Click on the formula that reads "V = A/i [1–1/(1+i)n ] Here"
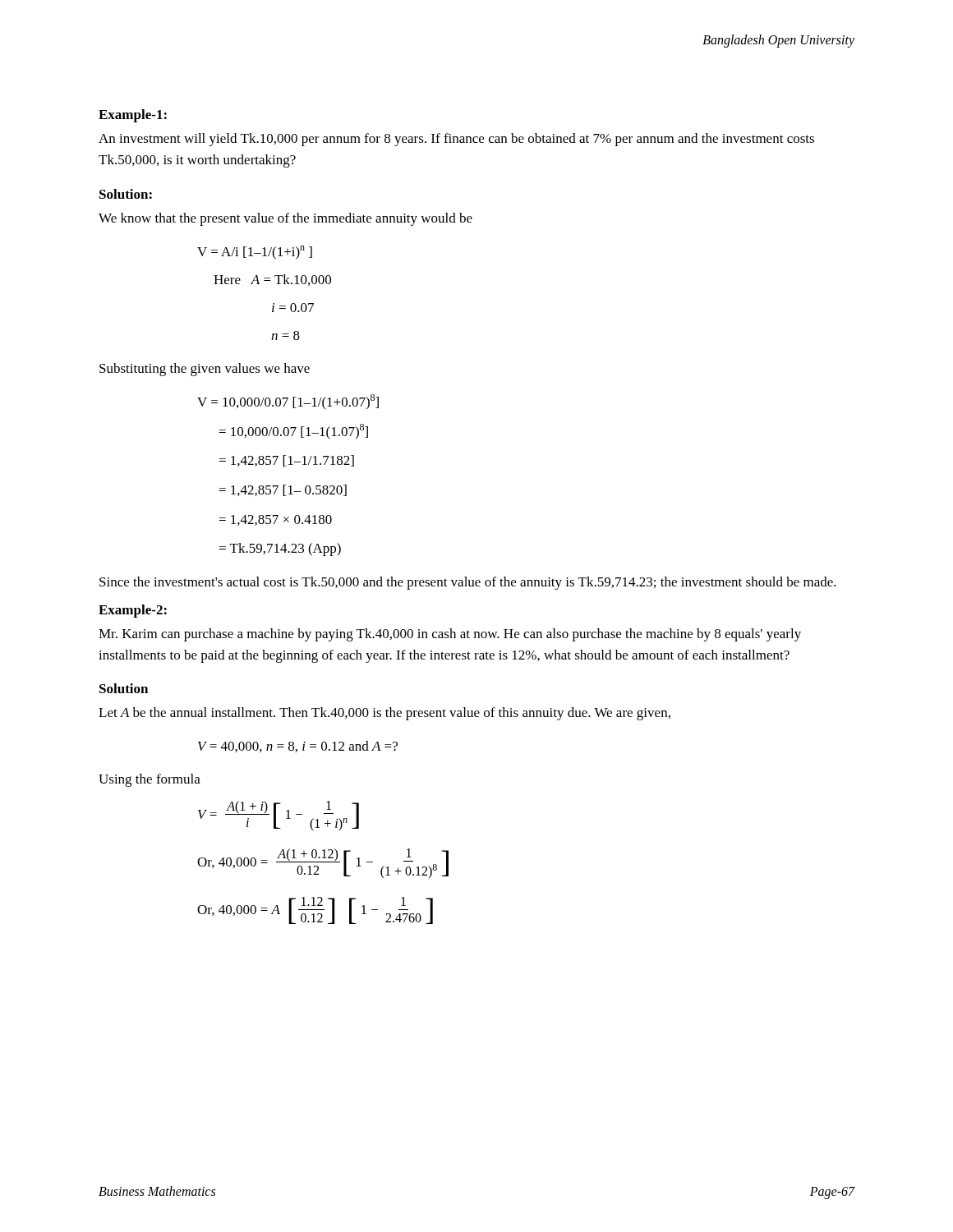This screenshot has height=1232, width=953. coord(264,292)
